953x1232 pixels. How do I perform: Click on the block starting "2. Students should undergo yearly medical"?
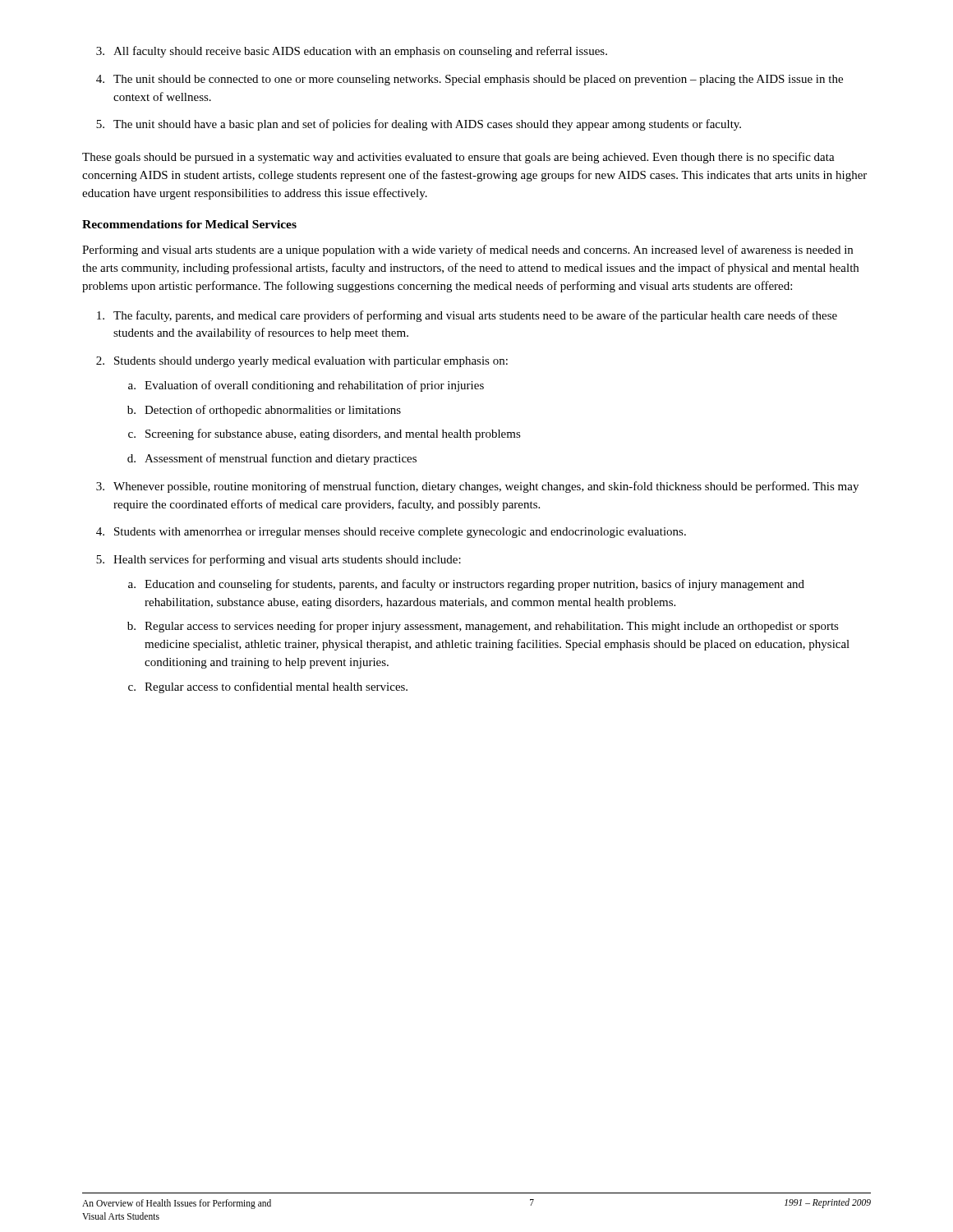point(302,362)
